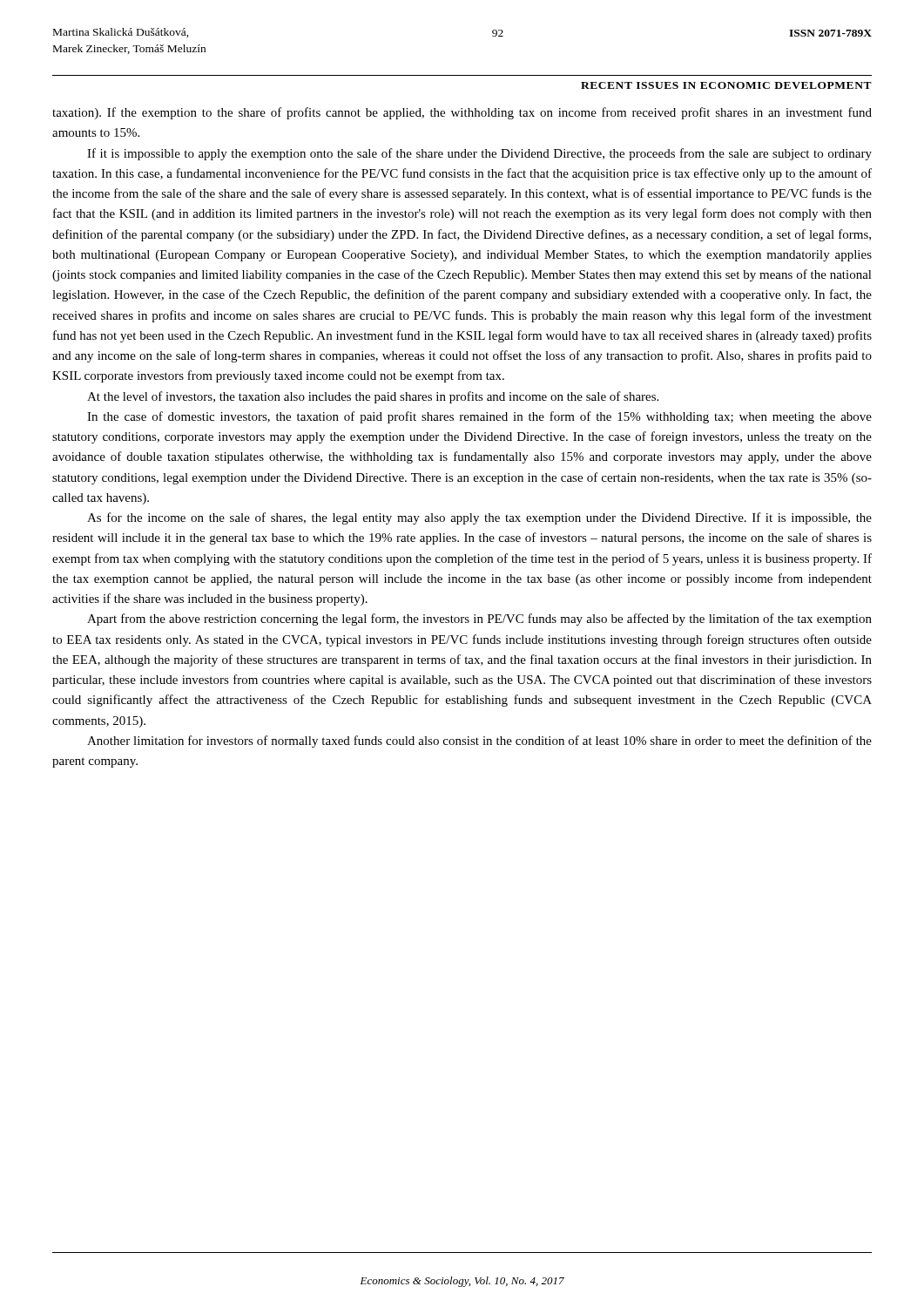
Task: Select the text block containing "Another limitation for investors of normally"
Action: click(x=462, y=751)
